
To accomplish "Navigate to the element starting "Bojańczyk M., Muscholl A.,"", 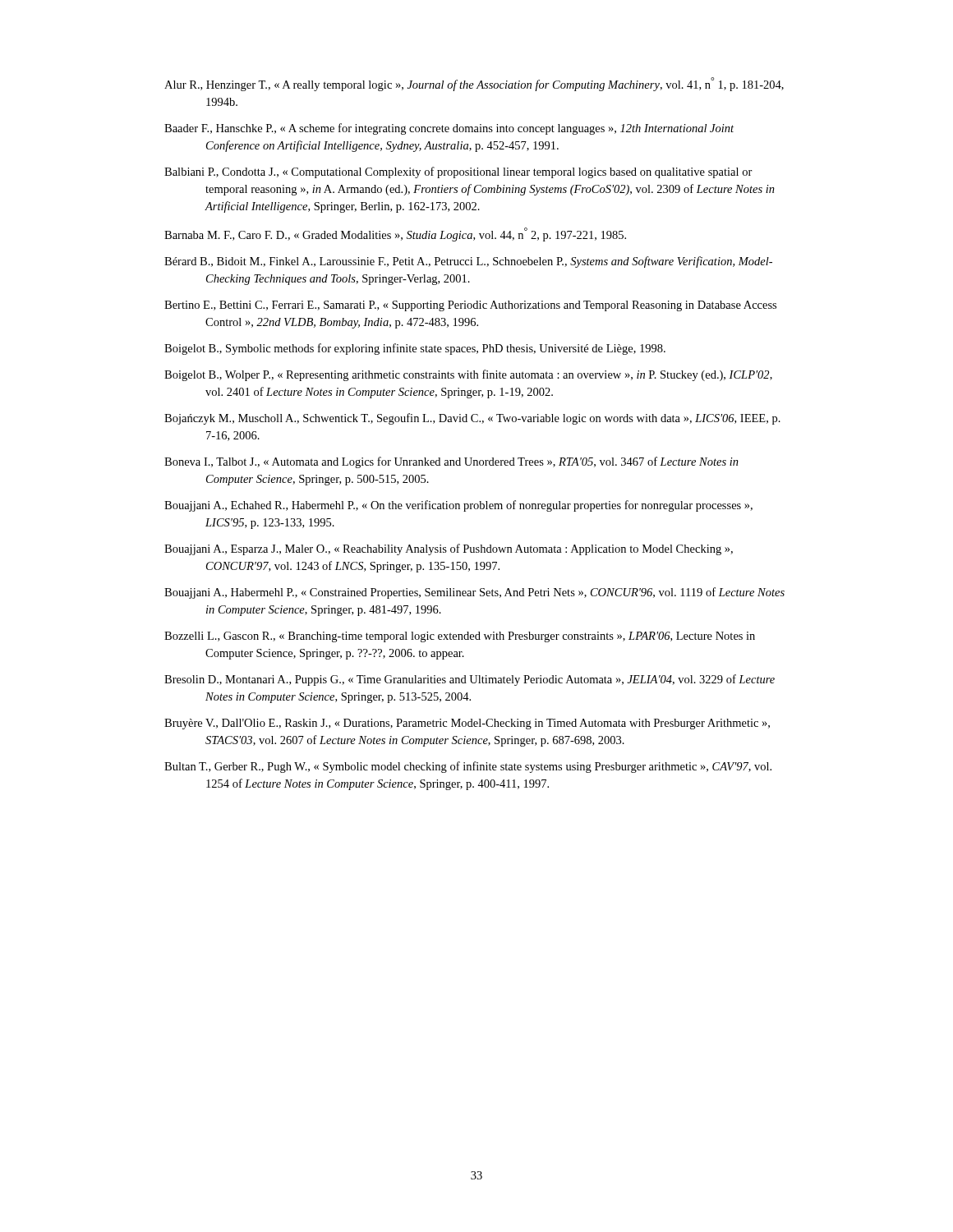I will pos(473,427).
